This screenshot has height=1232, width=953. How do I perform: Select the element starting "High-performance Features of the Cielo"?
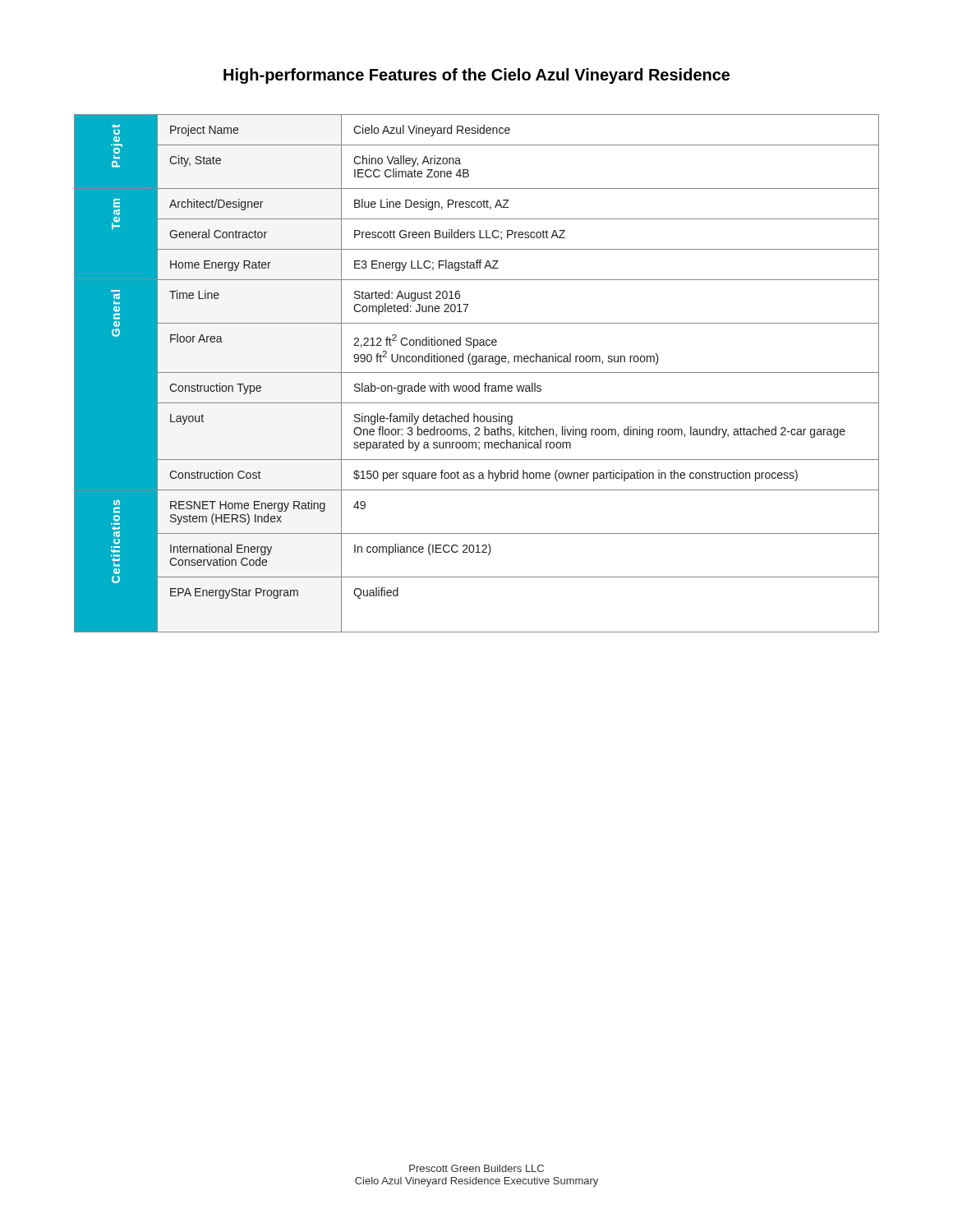[x=476, y=75]
